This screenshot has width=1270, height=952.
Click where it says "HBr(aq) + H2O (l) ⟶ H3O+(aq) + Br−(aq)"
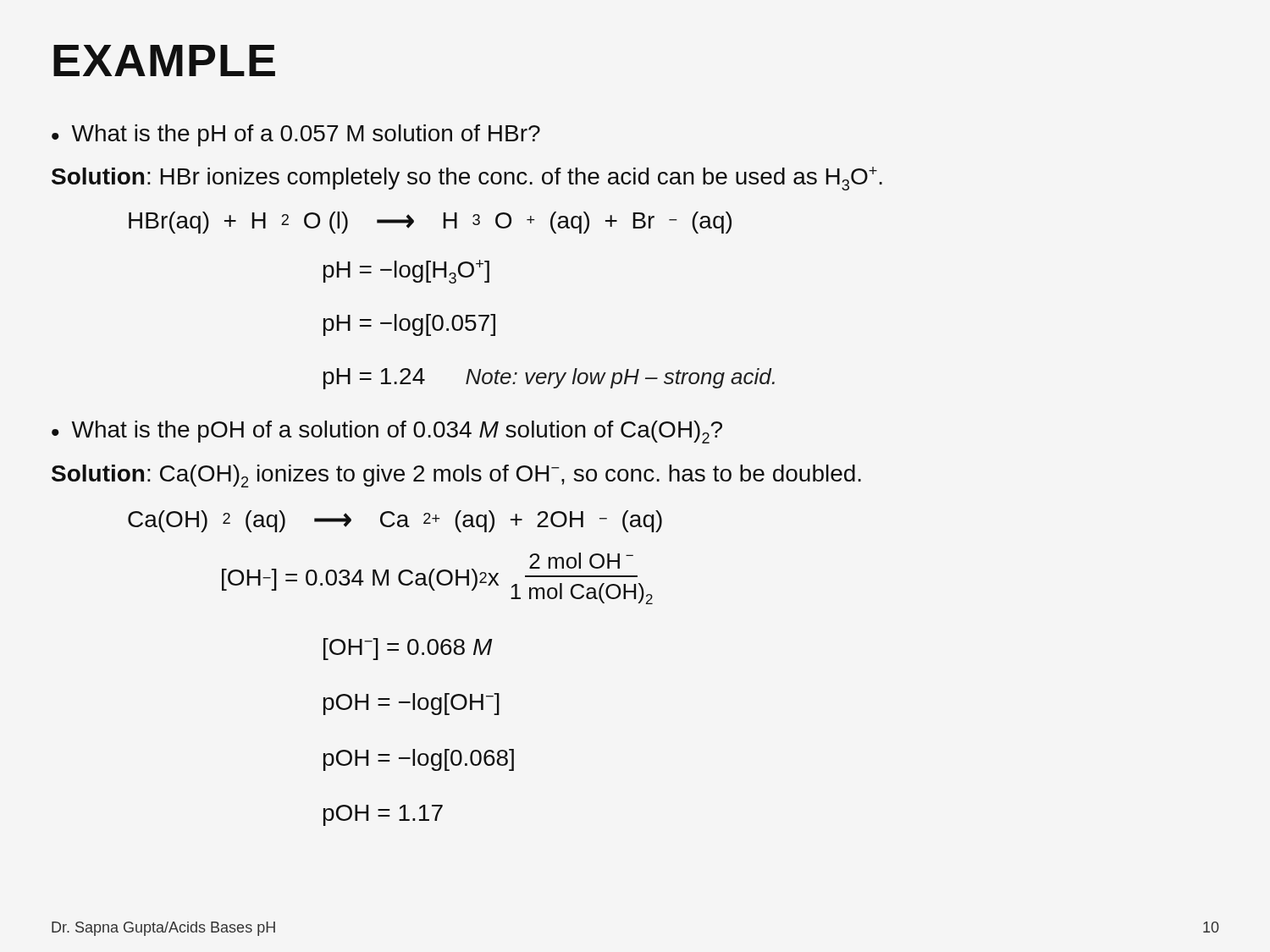pyautogui.click(x=230, y=222)
